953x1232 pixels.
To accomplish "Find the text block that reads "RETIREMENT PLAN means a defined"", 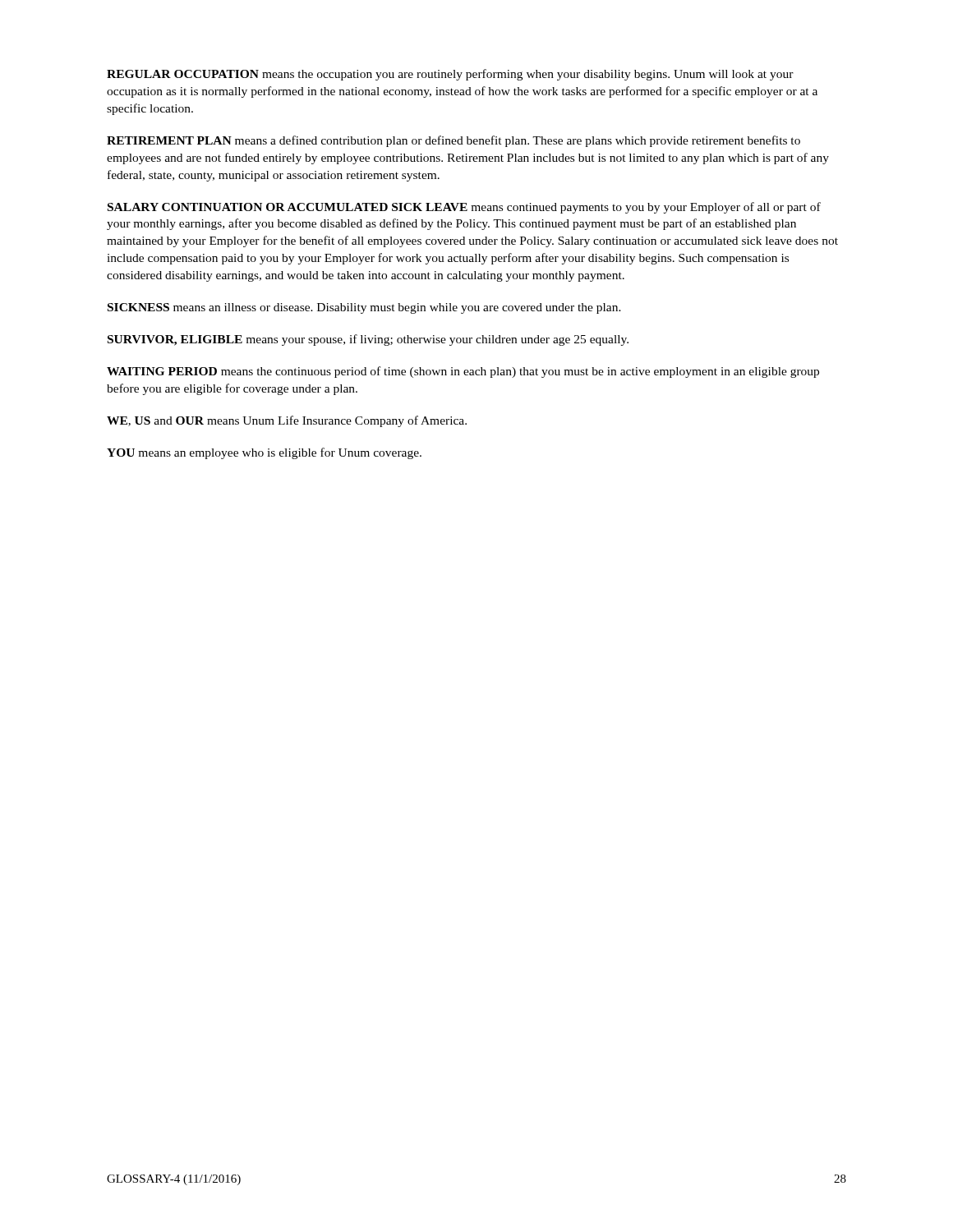I will 468,157.
